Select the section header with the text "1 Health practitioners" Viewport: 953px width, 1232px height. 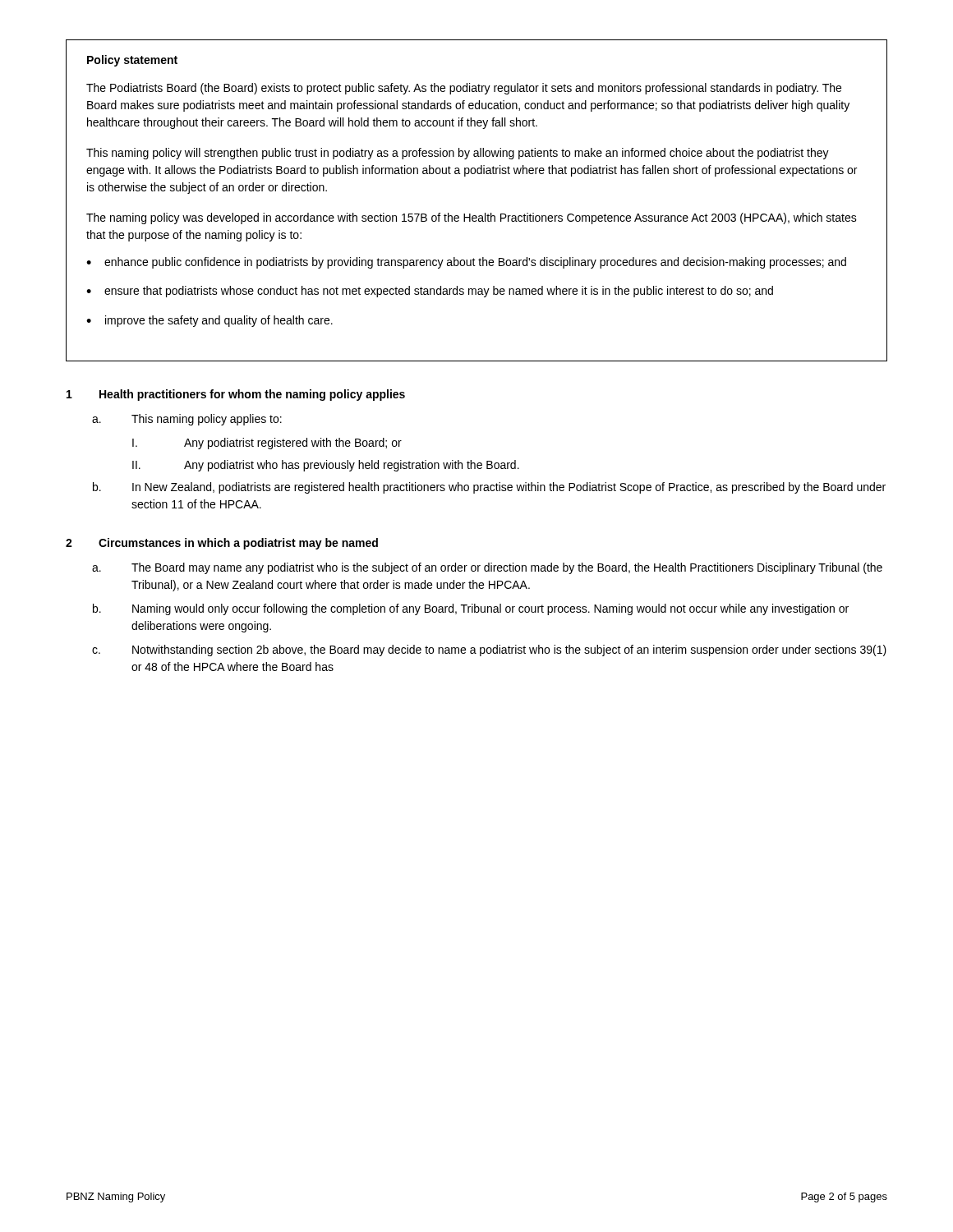[x=236, y=394]
